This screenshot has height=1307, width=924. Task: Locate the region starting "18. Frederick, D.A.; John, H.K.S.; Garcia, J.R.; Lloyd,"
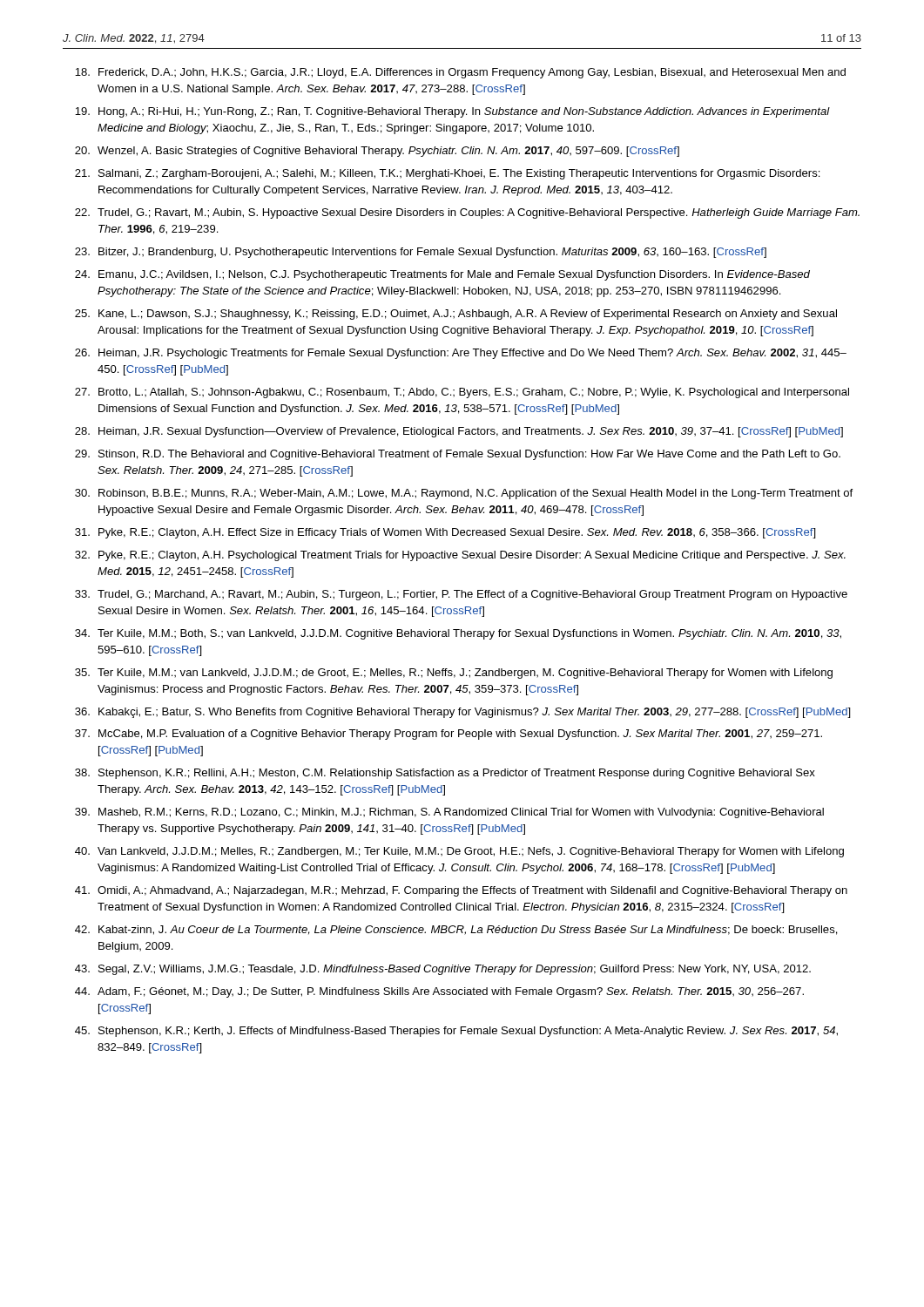point(462,81)
